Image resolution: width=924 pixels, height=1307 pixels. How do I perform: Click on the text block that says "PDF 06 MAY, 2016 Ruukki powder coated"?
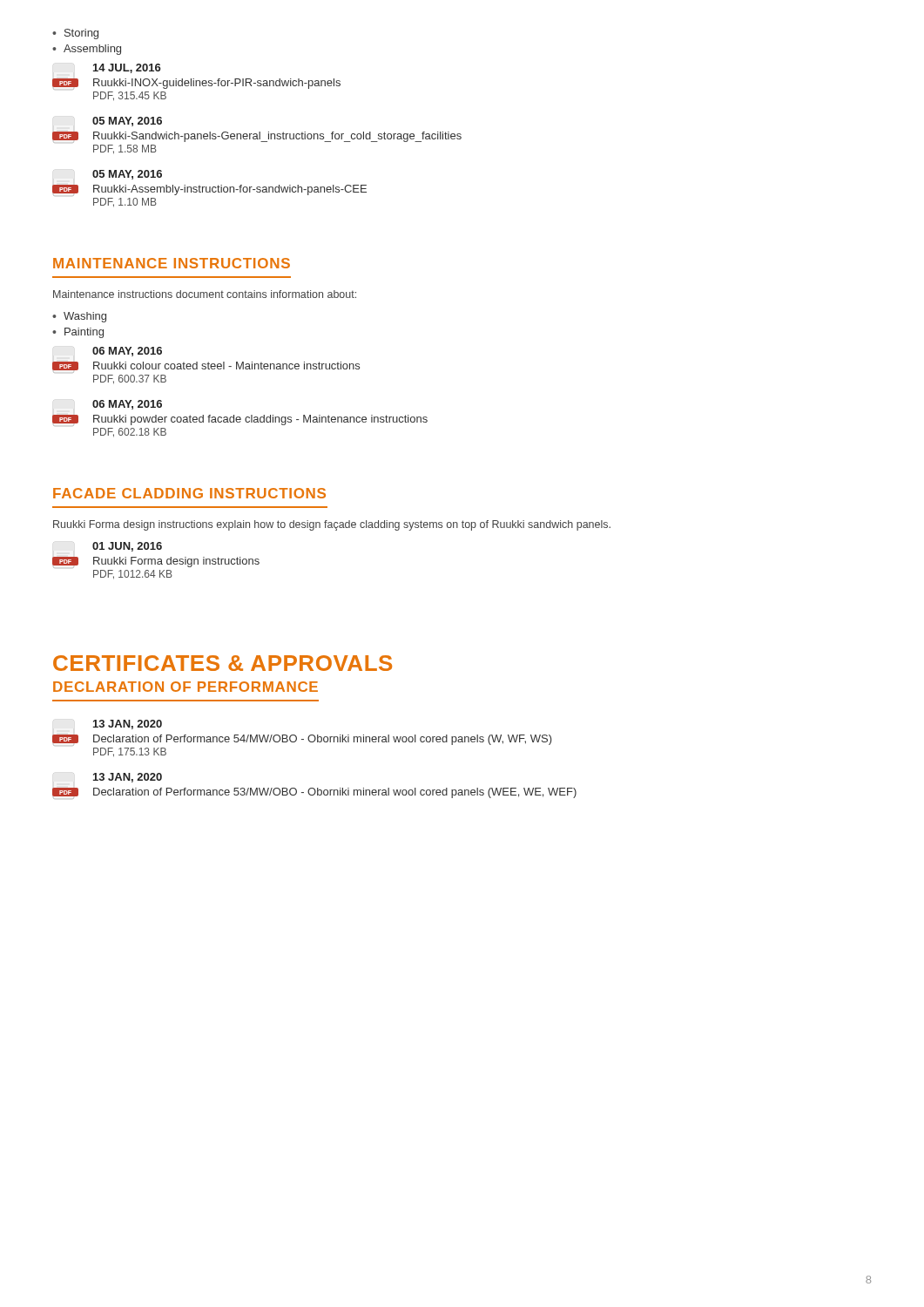pyautogui.click(x=240, y=418)
